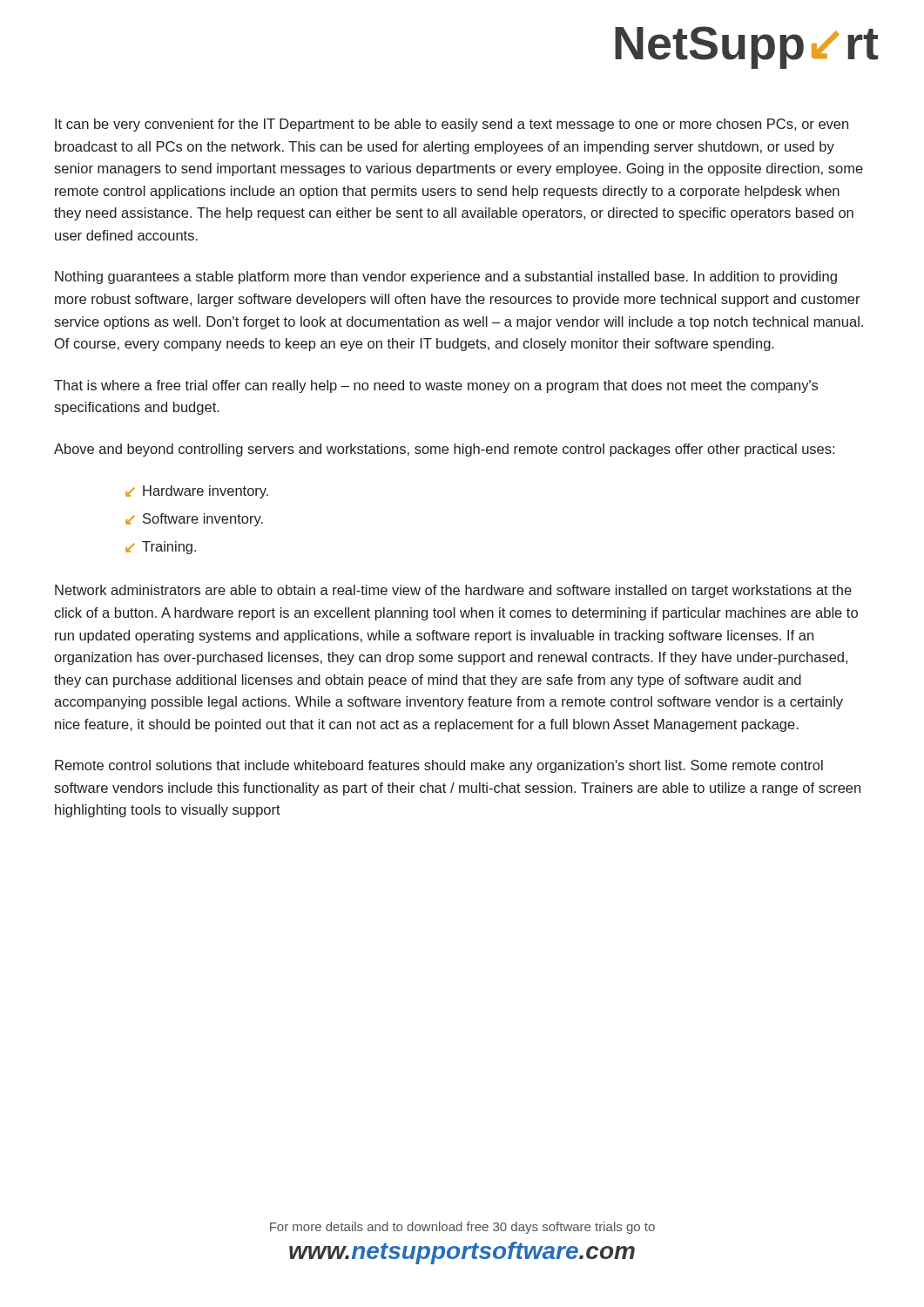The height and width of the screenshot is (1307, 924).
Task: Click on the text block that reads "Nothing guarantees a stable platform"
Action: [459, 310]
